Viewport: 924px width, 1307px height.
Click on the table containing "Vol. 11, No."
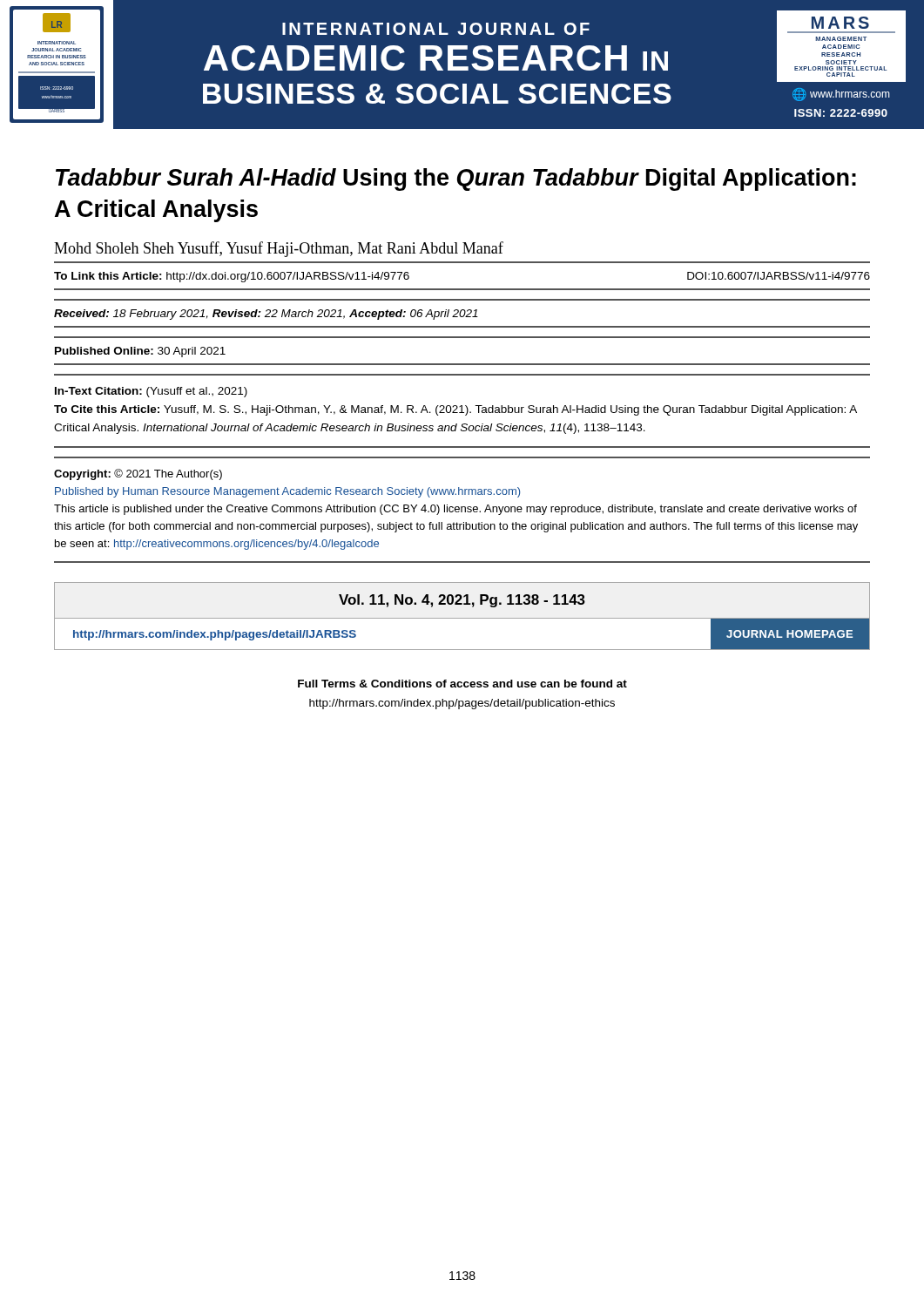pyautogui.click(x=462, y=616)
